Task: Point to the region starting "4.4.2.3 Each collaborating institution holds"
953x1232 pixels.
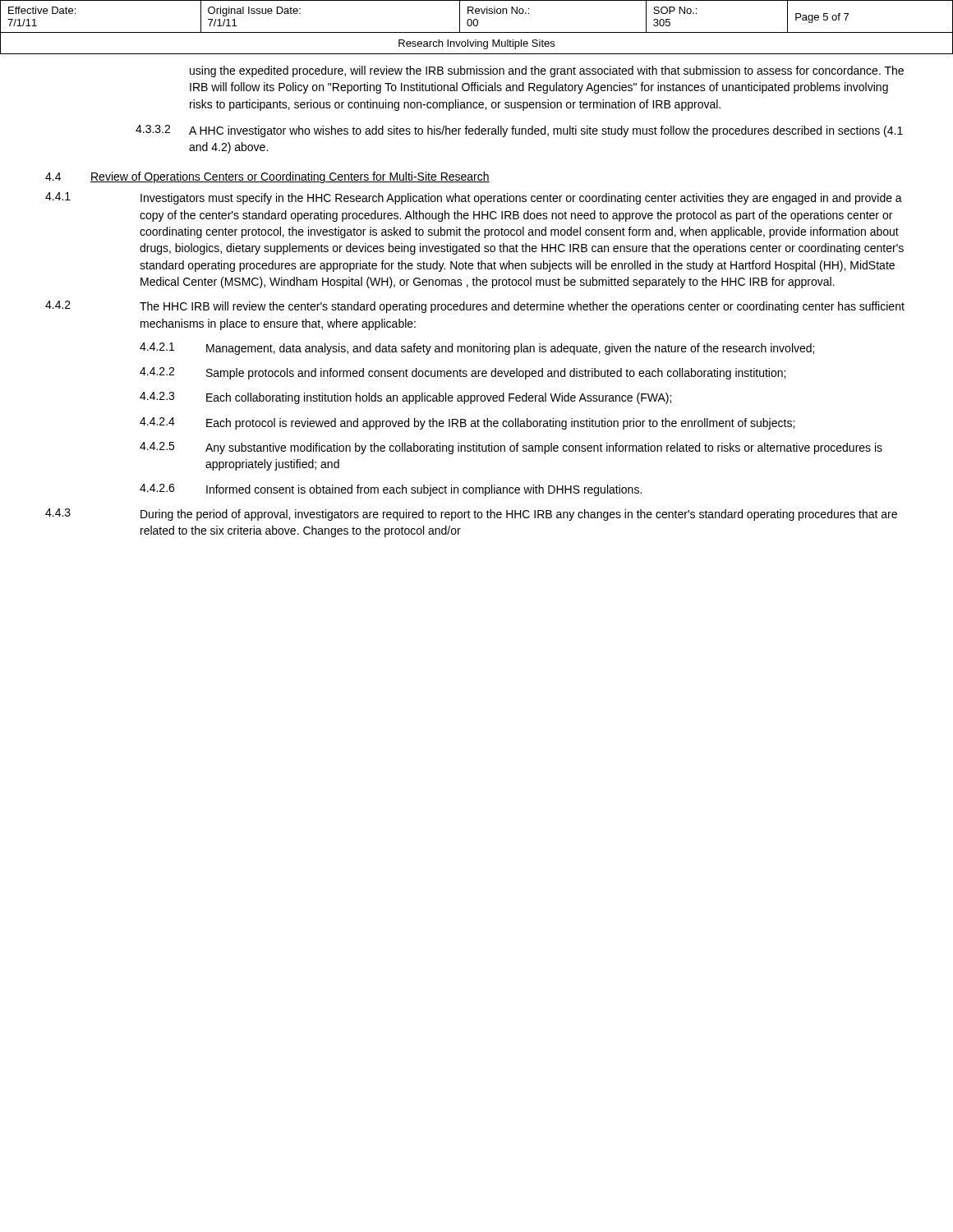Action: click(406, 398)
